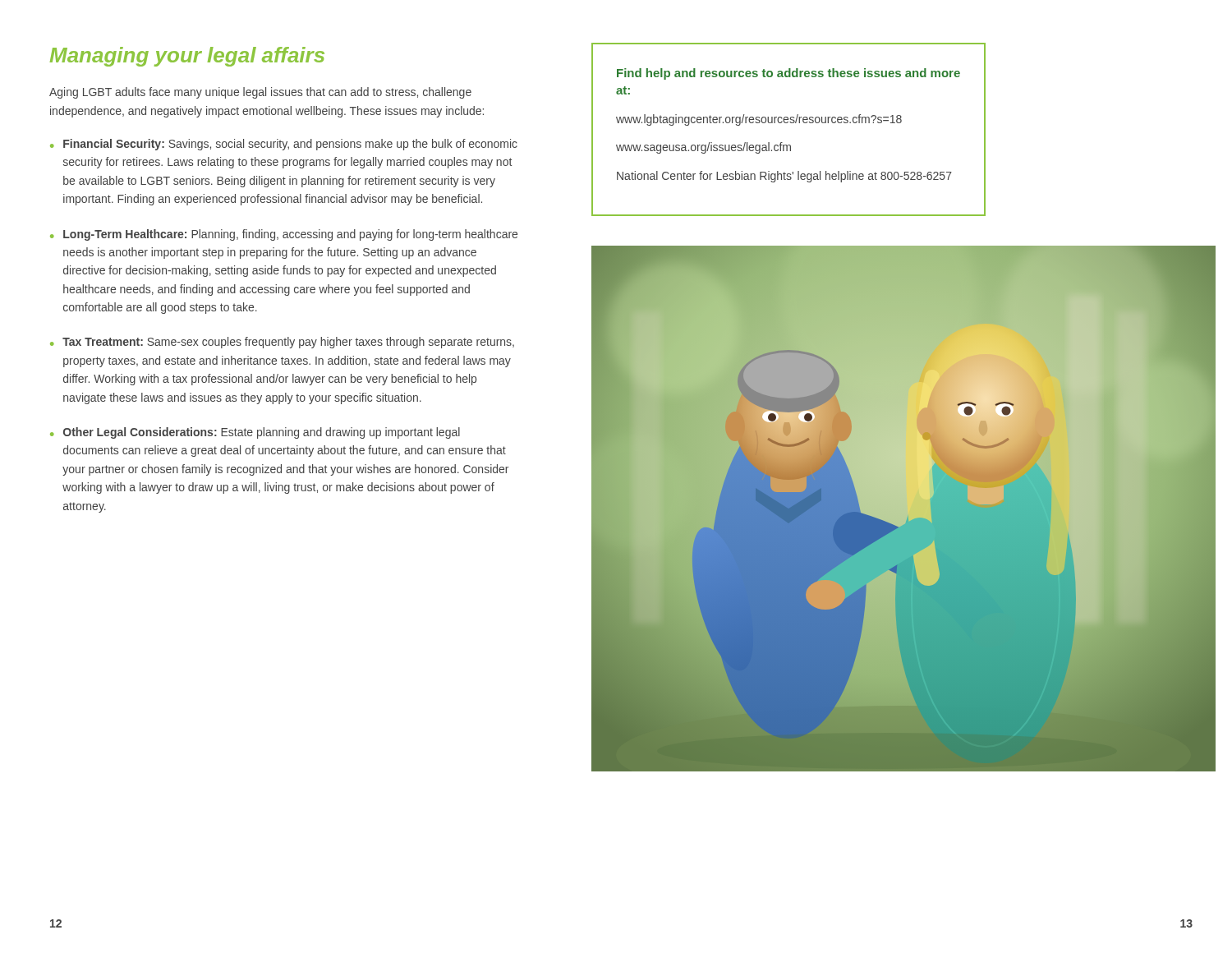Point to "Managing your legal affairs"
This screenshot has width=1232, height=953.
(187, 56)
